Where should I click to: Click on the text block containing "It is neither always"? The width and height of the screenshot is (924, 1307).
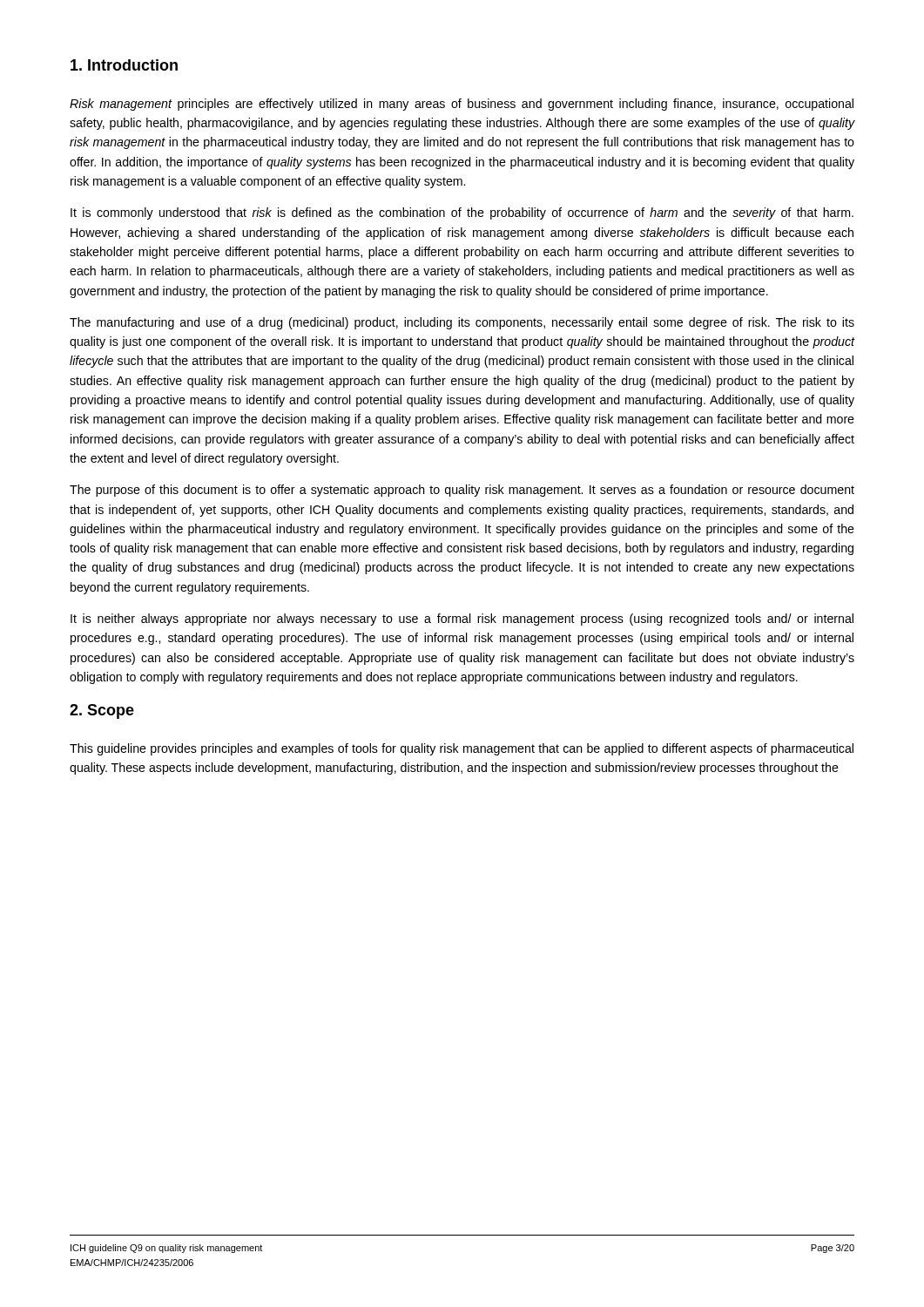[462, 648]
